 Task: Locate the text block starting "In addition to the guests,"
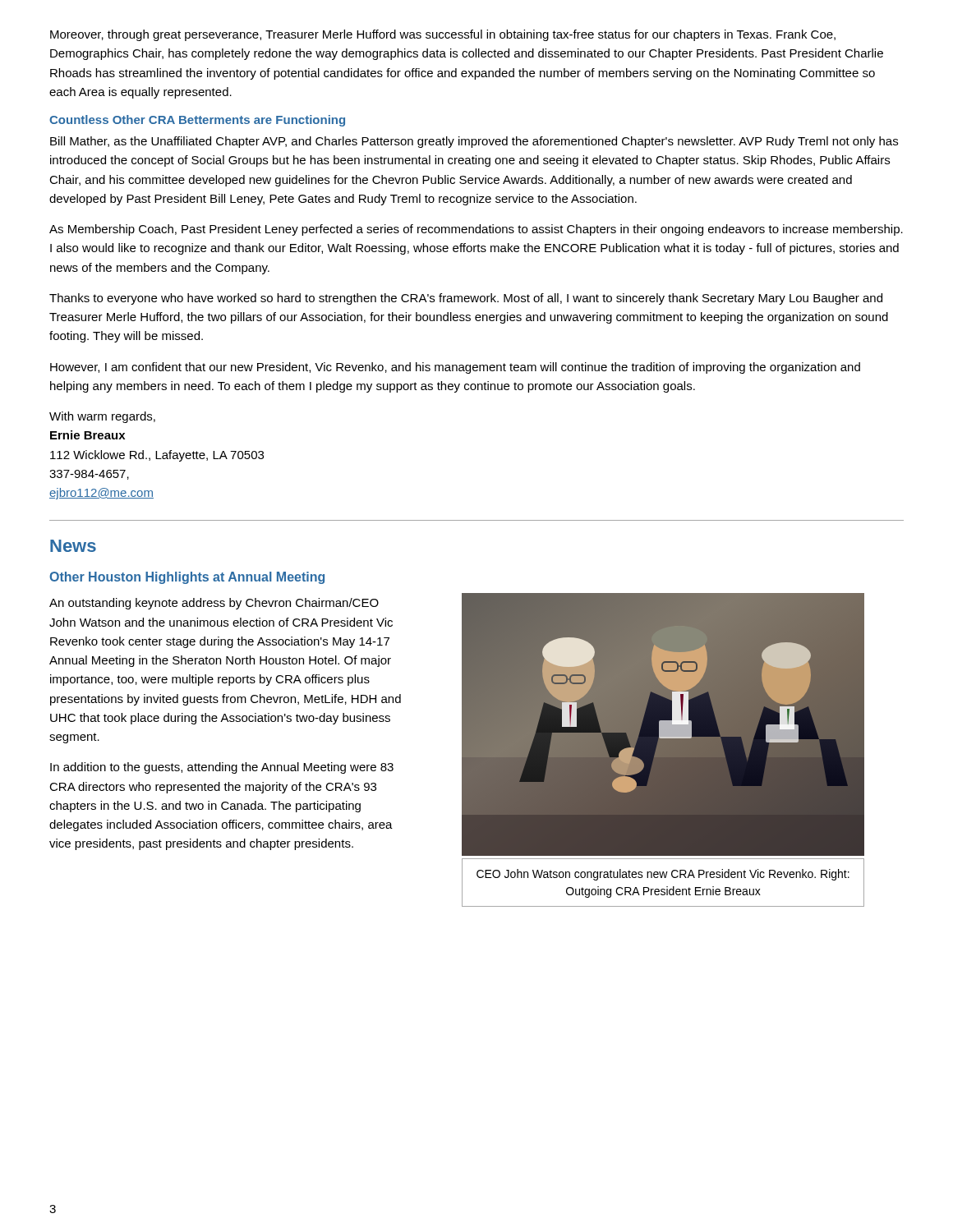pyautogui.click(x=222, y=805)
